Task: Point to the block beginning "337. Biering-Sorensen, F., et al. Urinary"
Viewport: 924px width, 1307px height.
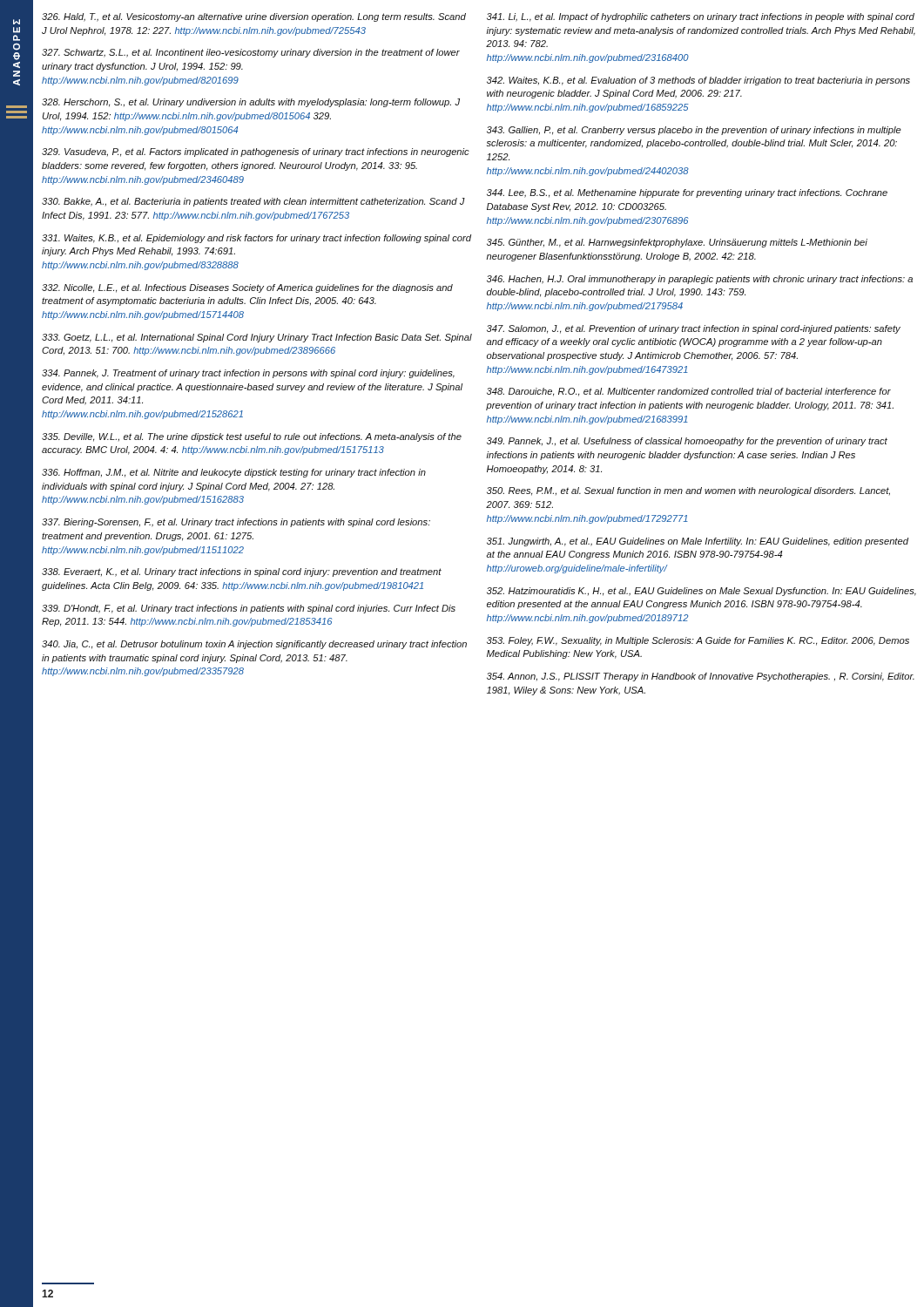Action: pyautogui.click(x=236, y=536)
